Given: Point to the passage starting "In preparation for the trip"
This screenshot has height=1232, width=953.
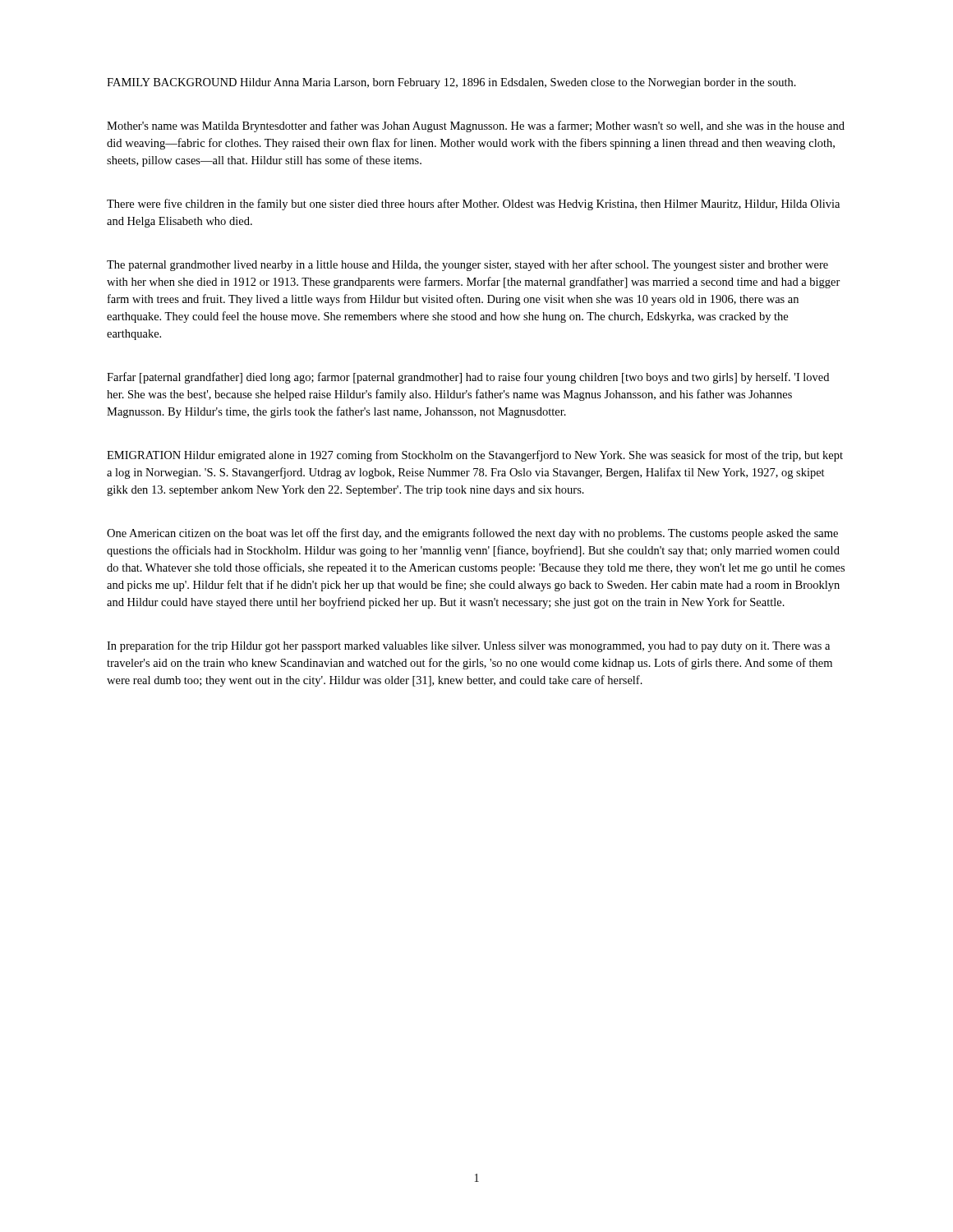Looking at the screenshot, I should click(x=470, y=663).
